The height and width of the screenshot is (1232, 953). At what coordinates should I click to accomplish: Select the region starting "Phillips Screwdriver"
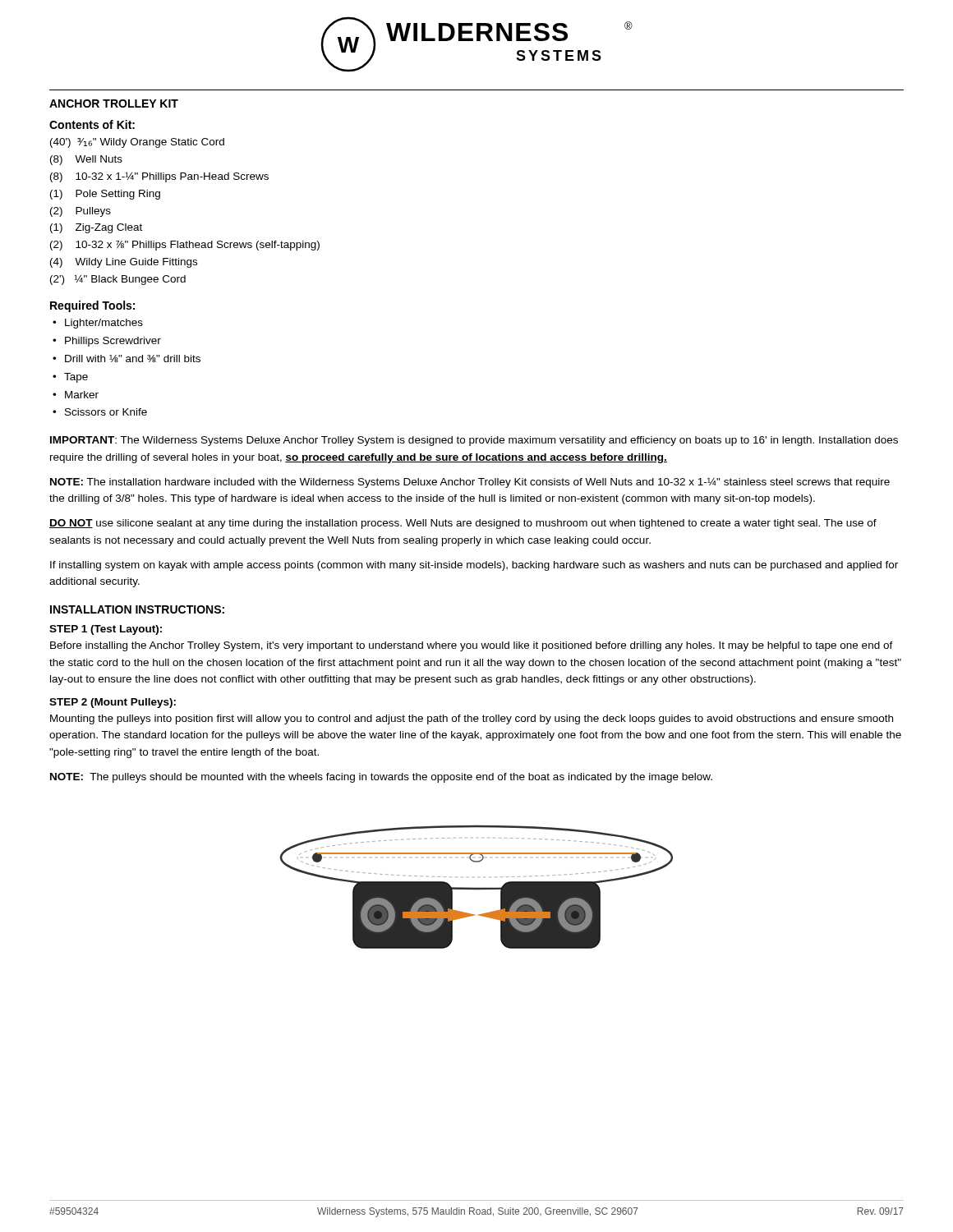tap(112, 340)
